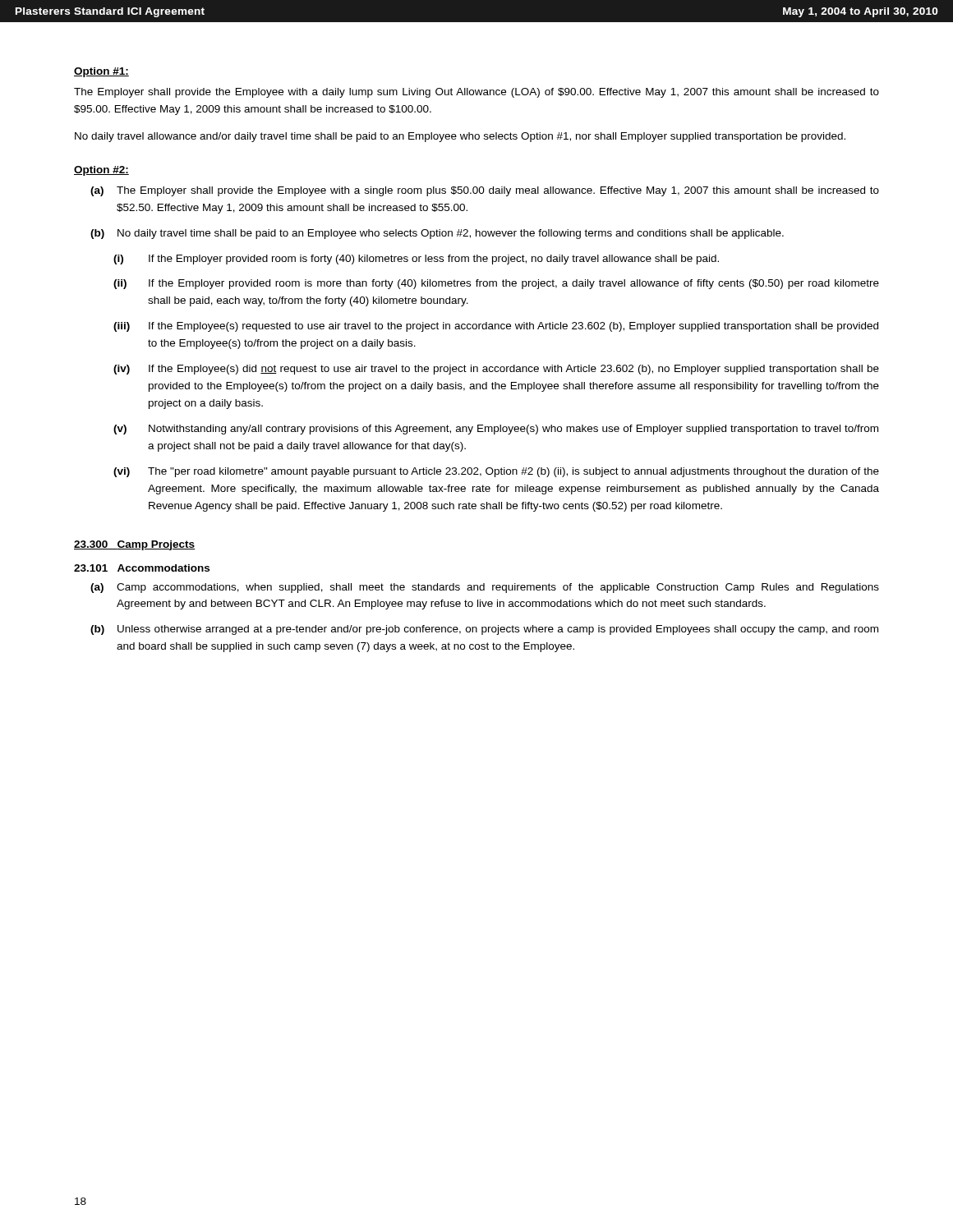Select the list item that reads "(b) Unless otherwise"
This screenshot has height=1232, width=953.
click(485, 638)
